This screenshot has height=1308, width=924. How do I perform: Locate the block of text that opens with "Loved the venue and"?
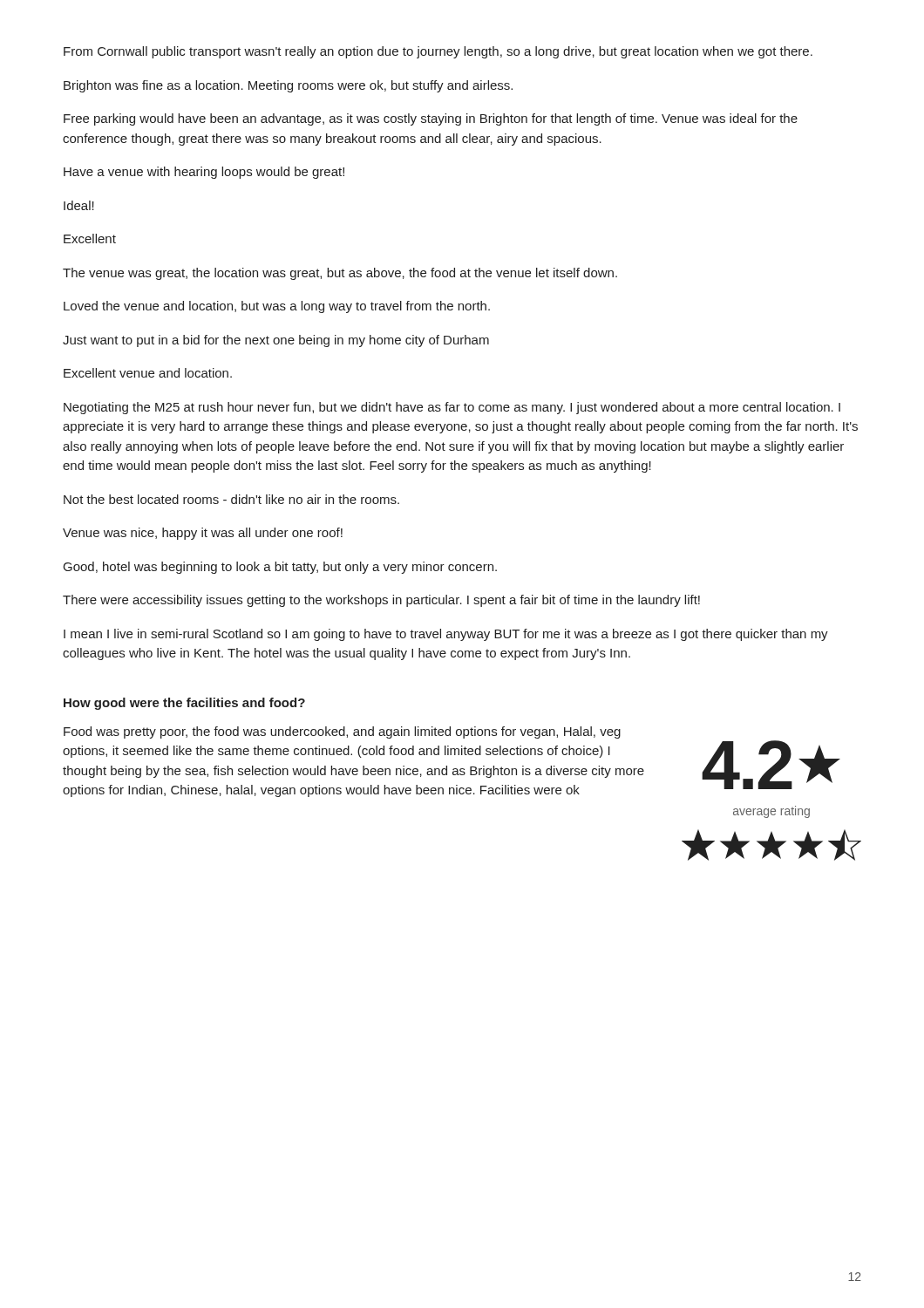pyautogui.click(x=277, y=306)
